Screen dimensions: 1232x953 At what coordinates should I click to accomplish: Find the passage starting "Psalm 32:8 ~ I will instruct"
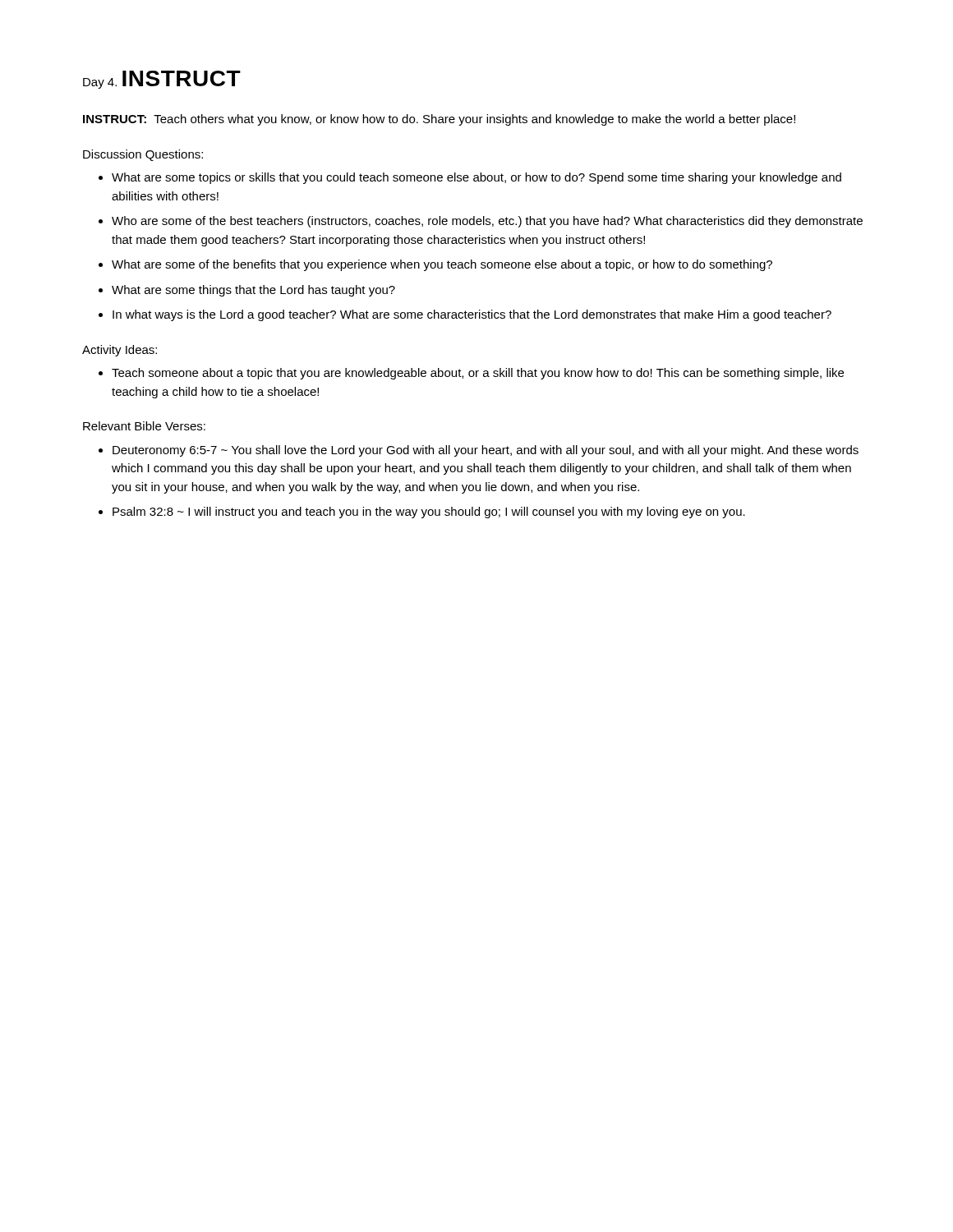coord(429,511)
